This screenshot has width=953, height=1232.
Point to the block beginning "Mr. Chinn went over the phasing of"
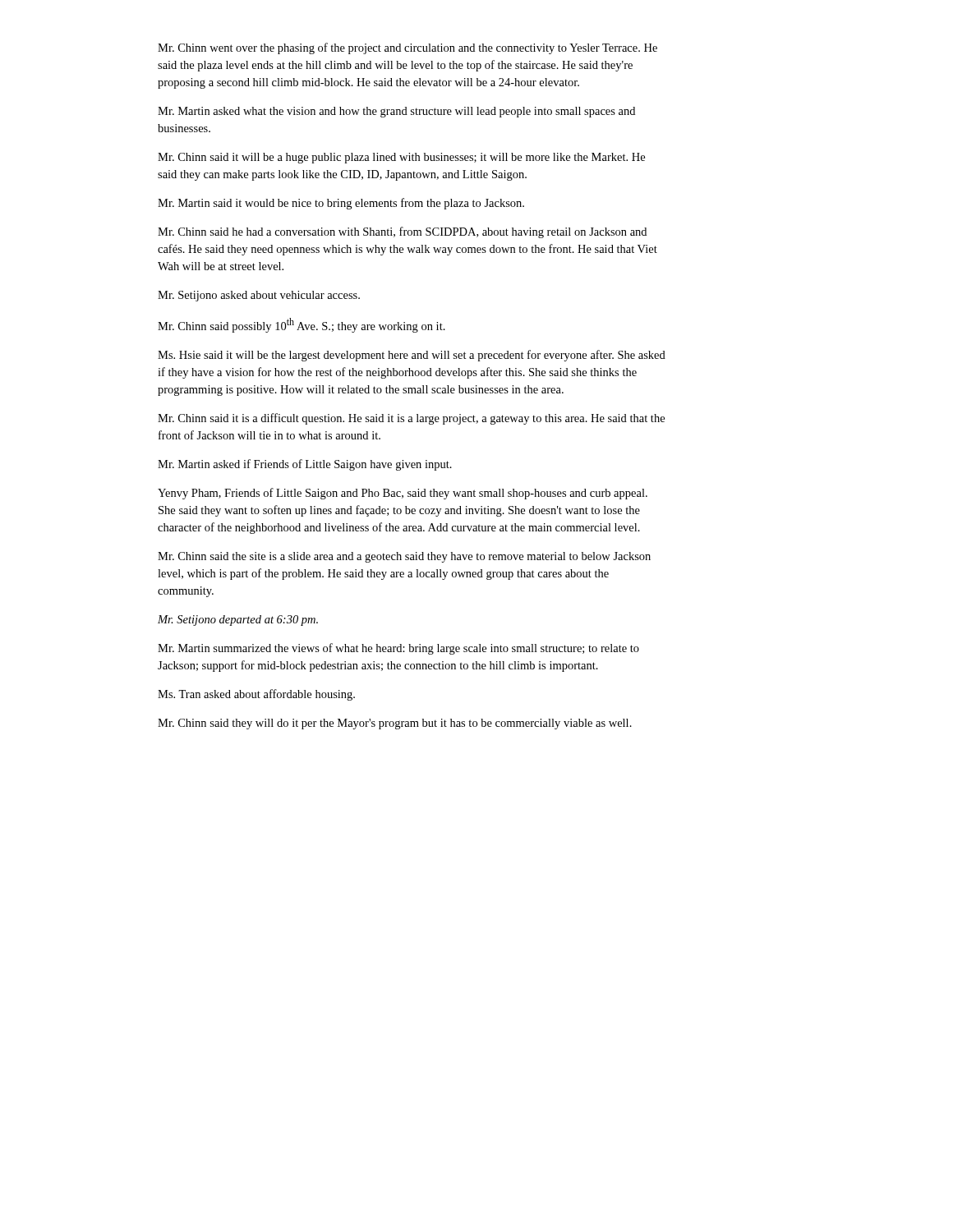[x=408, y=65]
